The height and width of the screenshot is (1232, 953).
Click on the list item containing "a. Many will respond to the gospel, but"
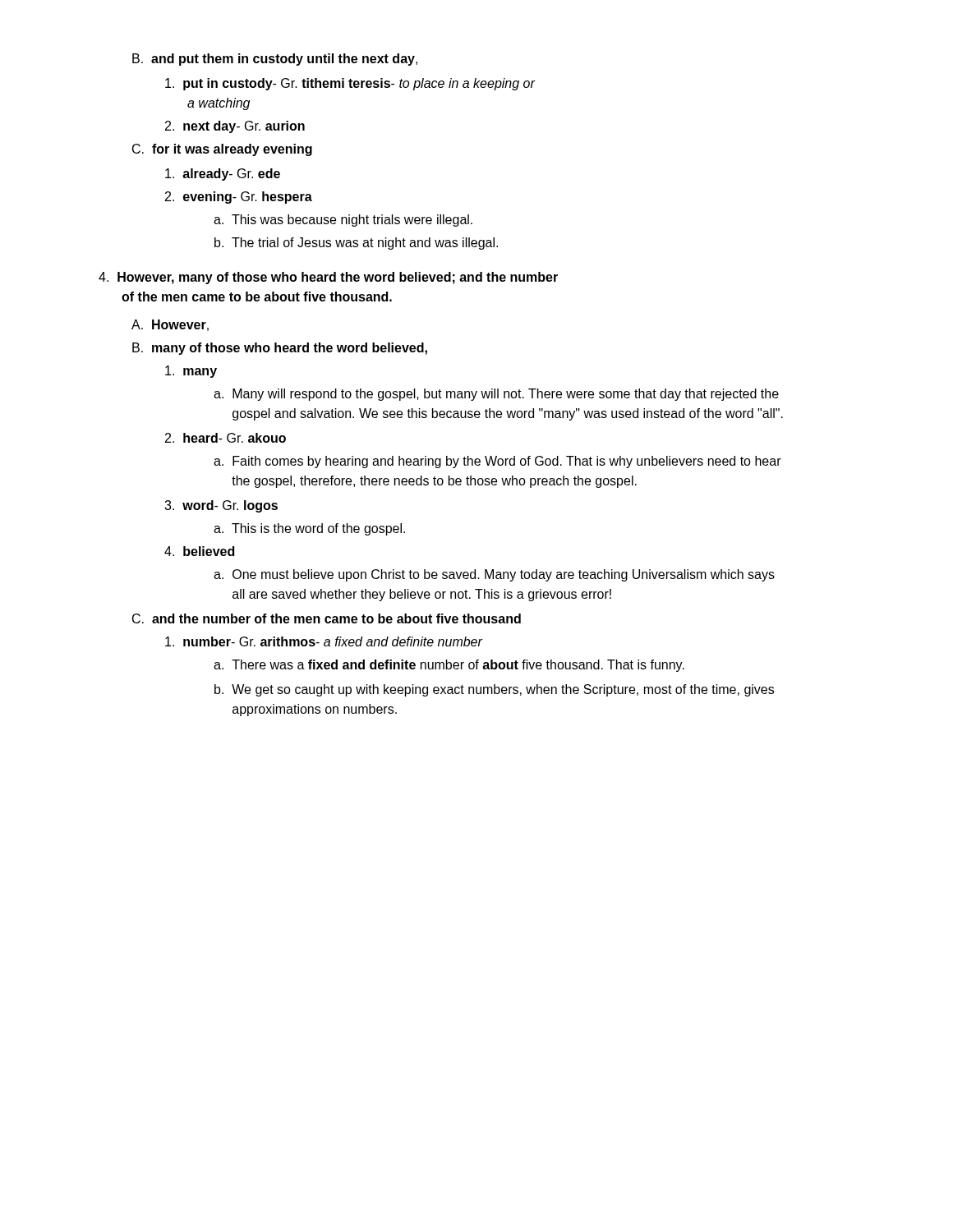pos(502,404)
